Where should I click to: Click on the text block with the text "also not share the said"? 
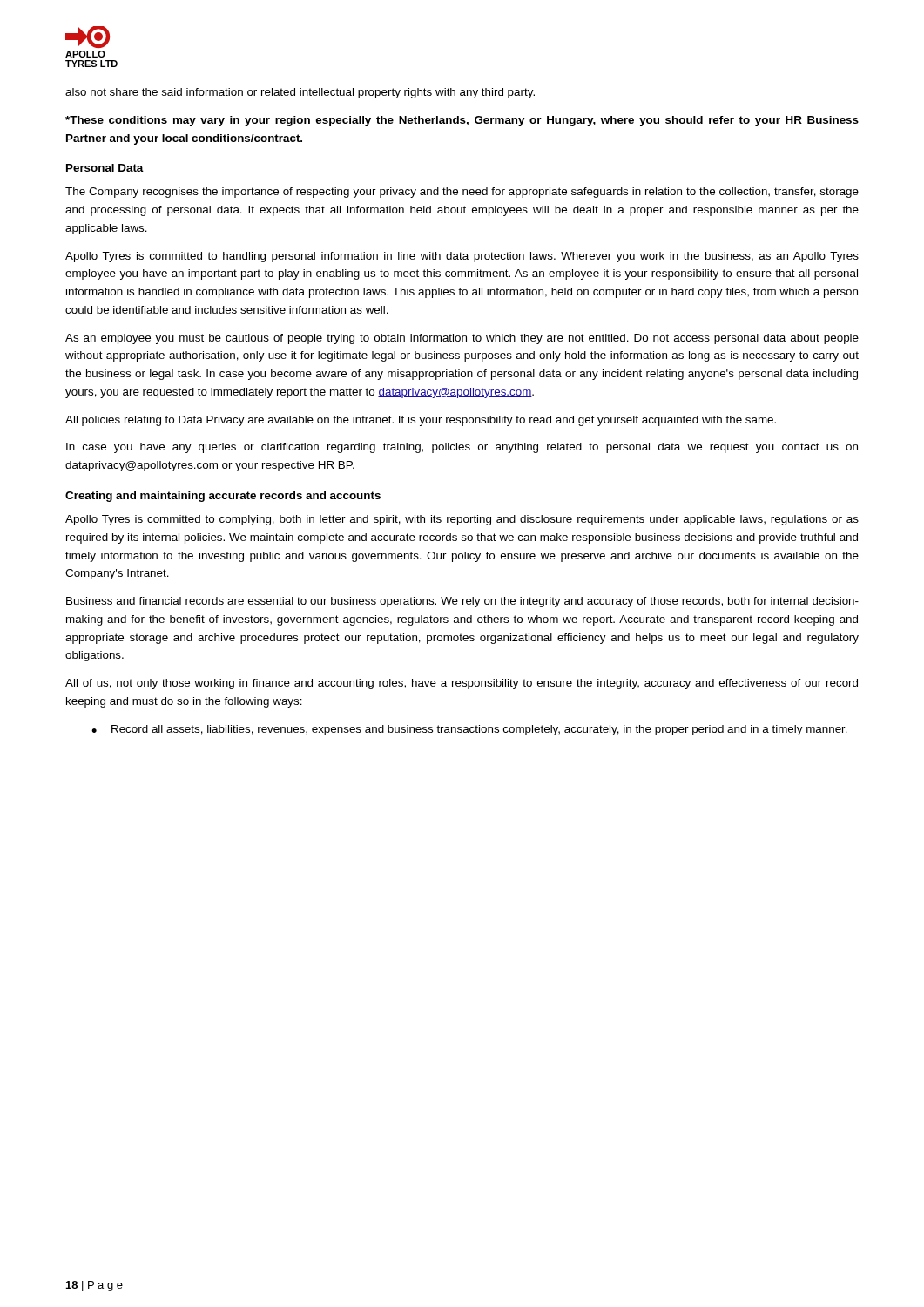click(x=301, y=92)
